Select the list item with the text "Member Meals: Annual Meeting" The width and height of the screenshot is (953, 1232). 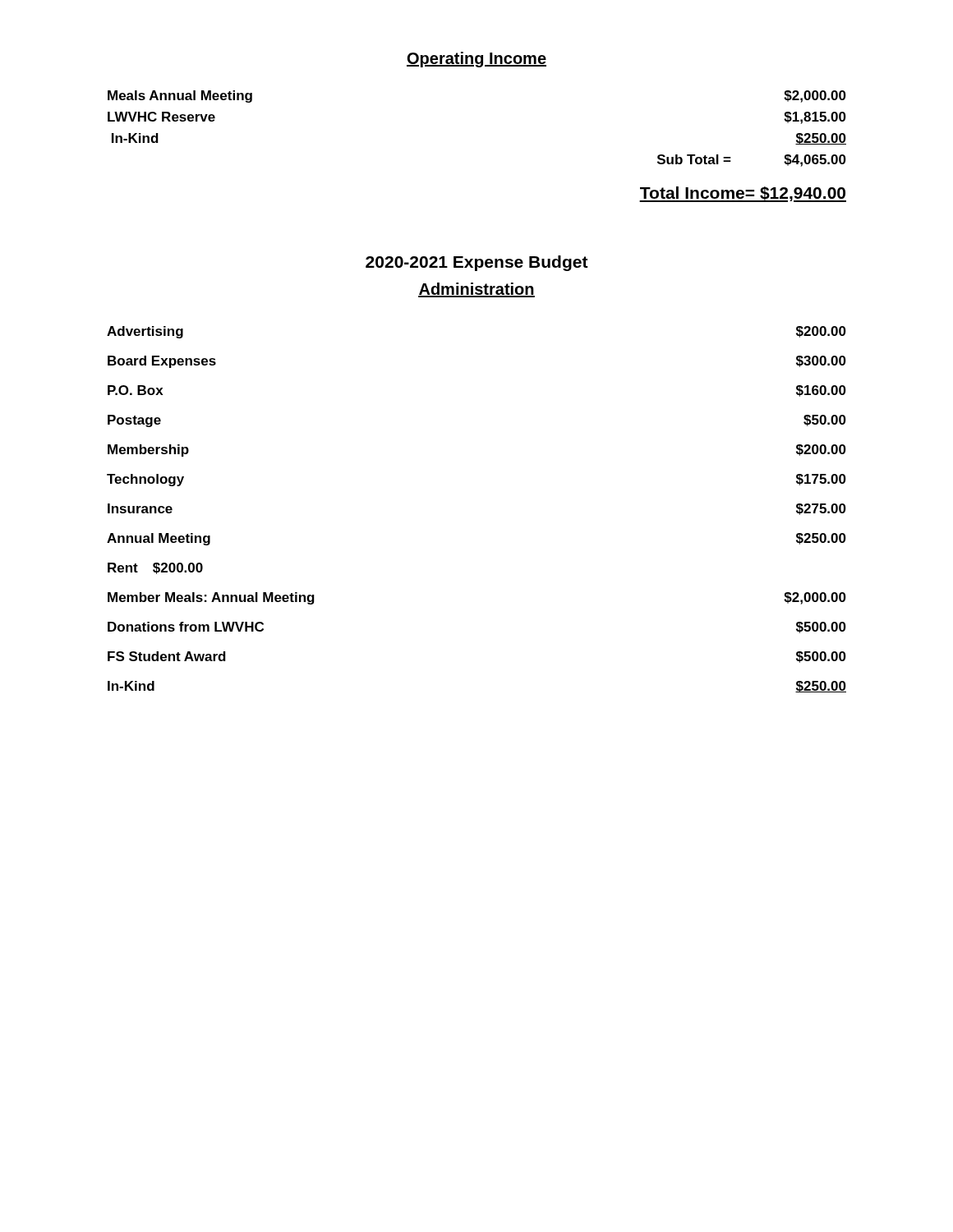216,598
